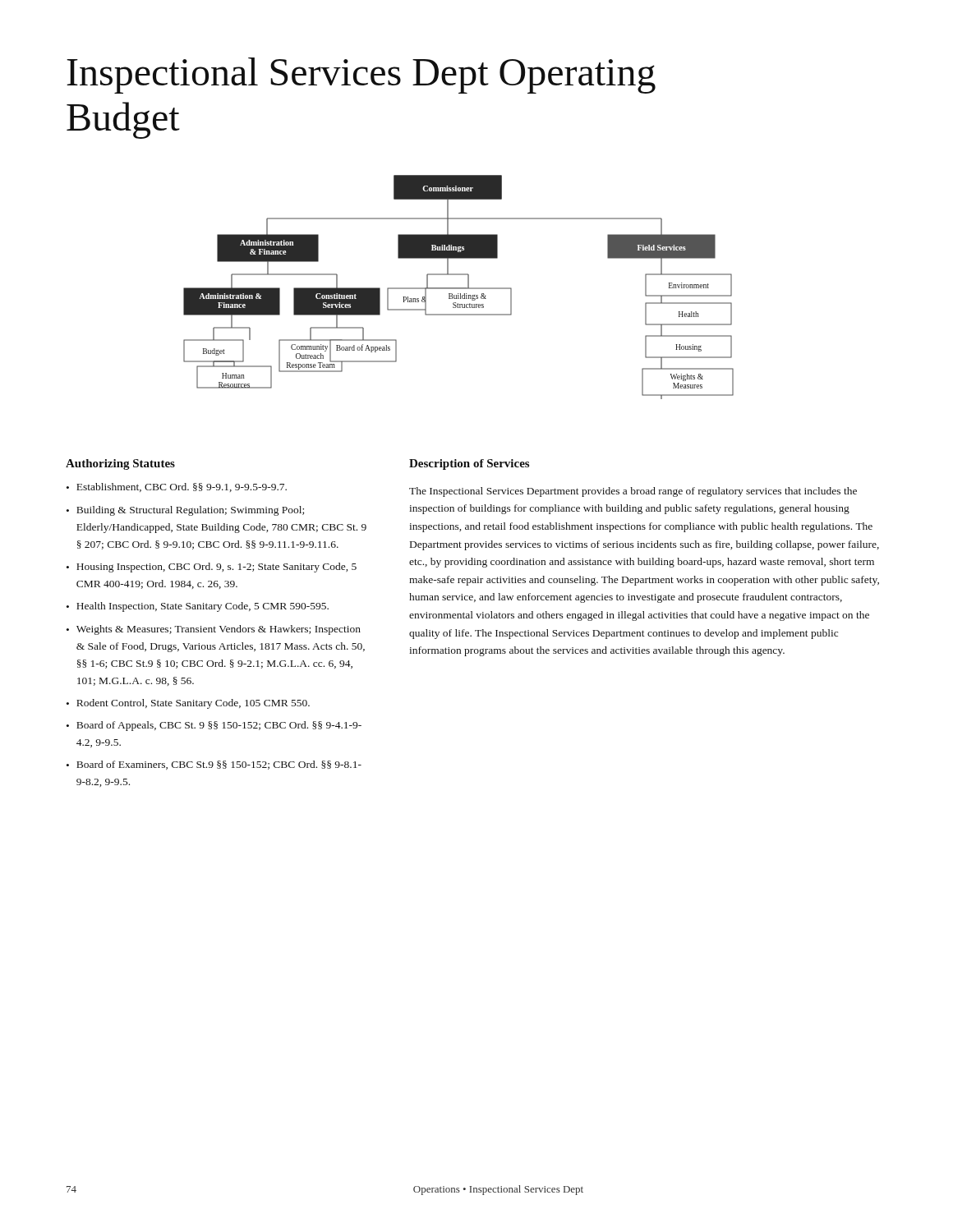Select a organizational chart

point(476,297)
